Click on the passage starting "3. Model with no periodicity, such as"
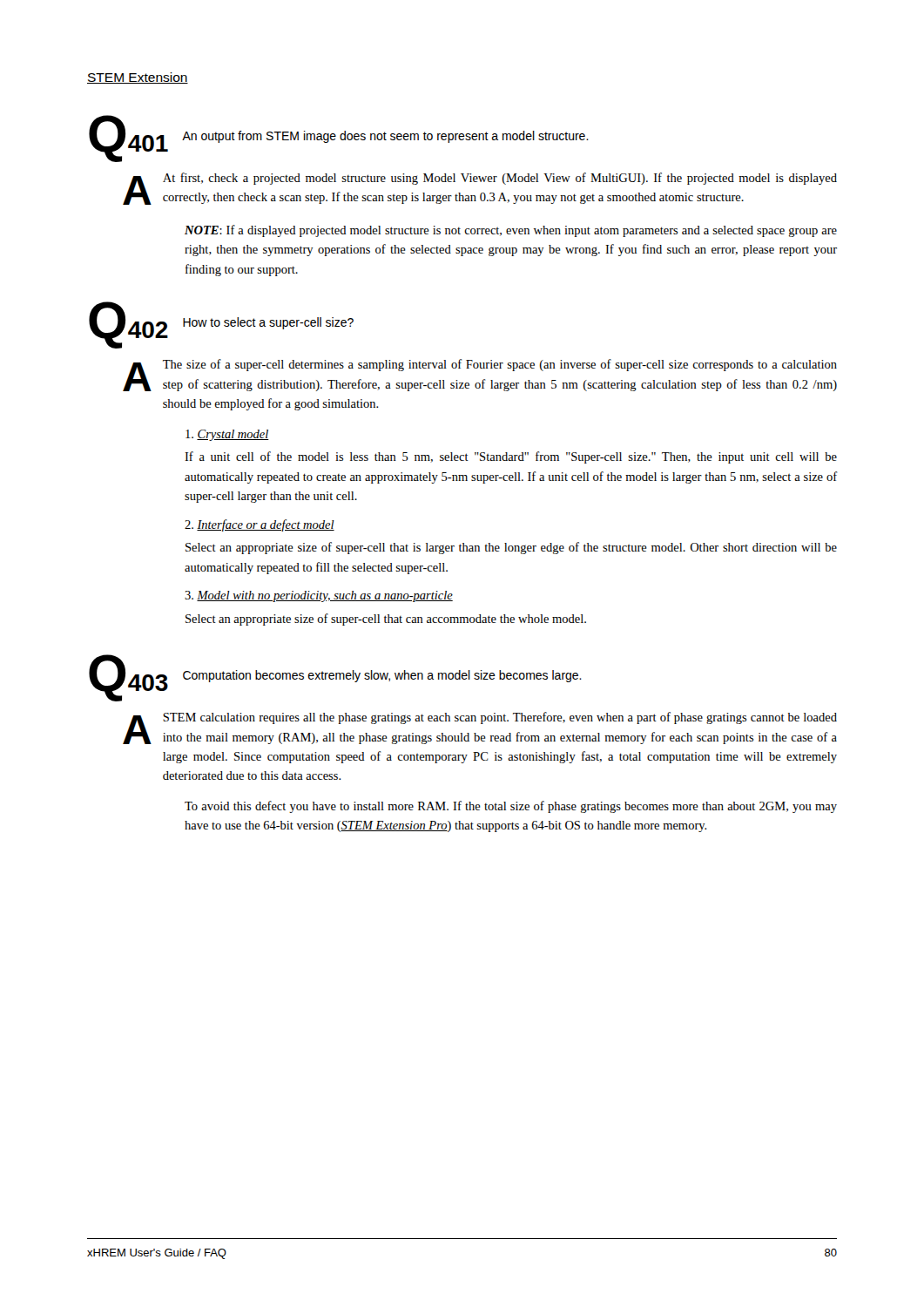 [x=511, y=607]
